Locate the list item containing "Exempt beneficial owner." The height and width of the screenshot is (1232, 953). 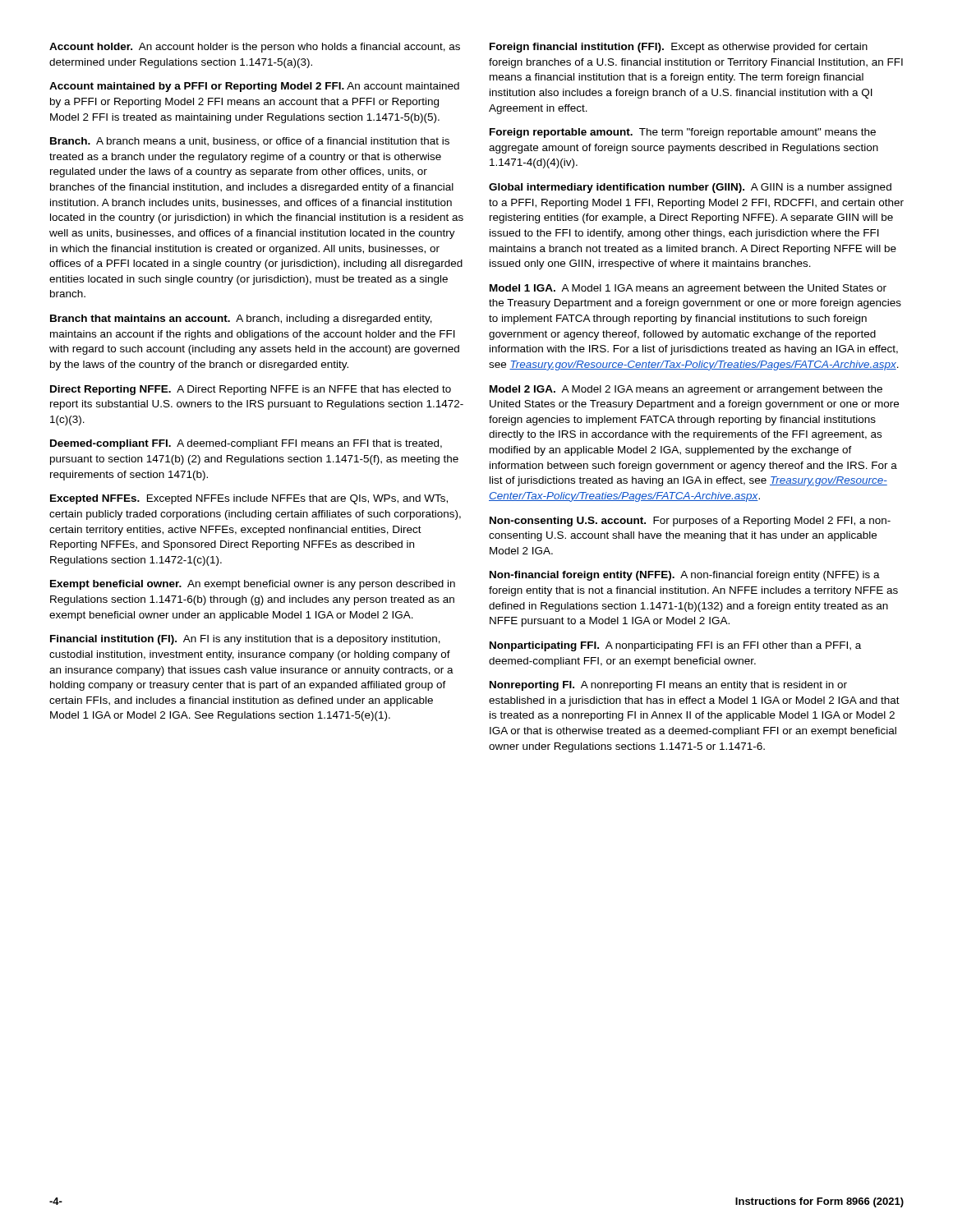tap(257, 600)
